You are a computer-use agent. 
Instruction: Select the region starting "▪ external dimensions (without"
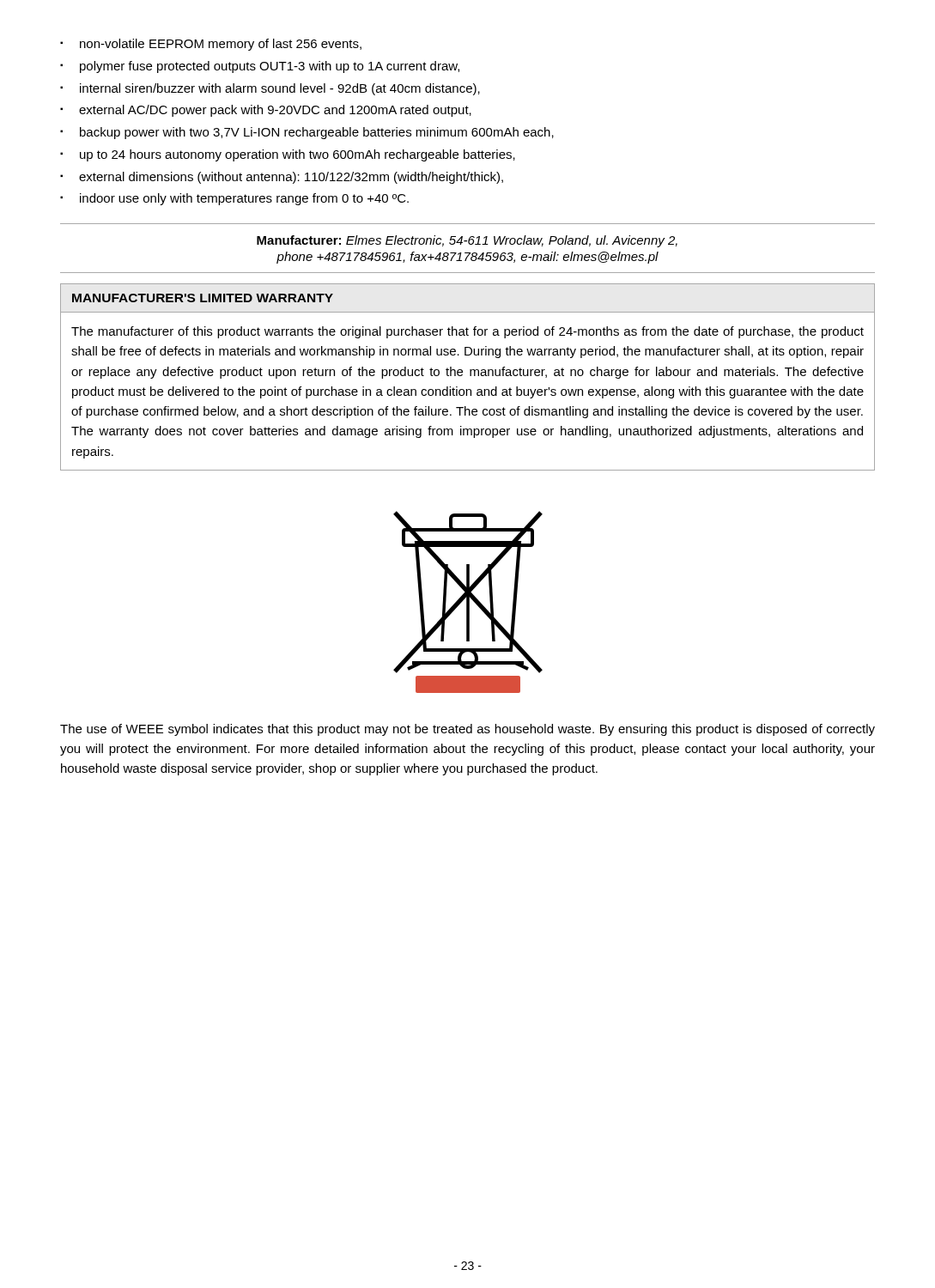(x=282, y=176)
